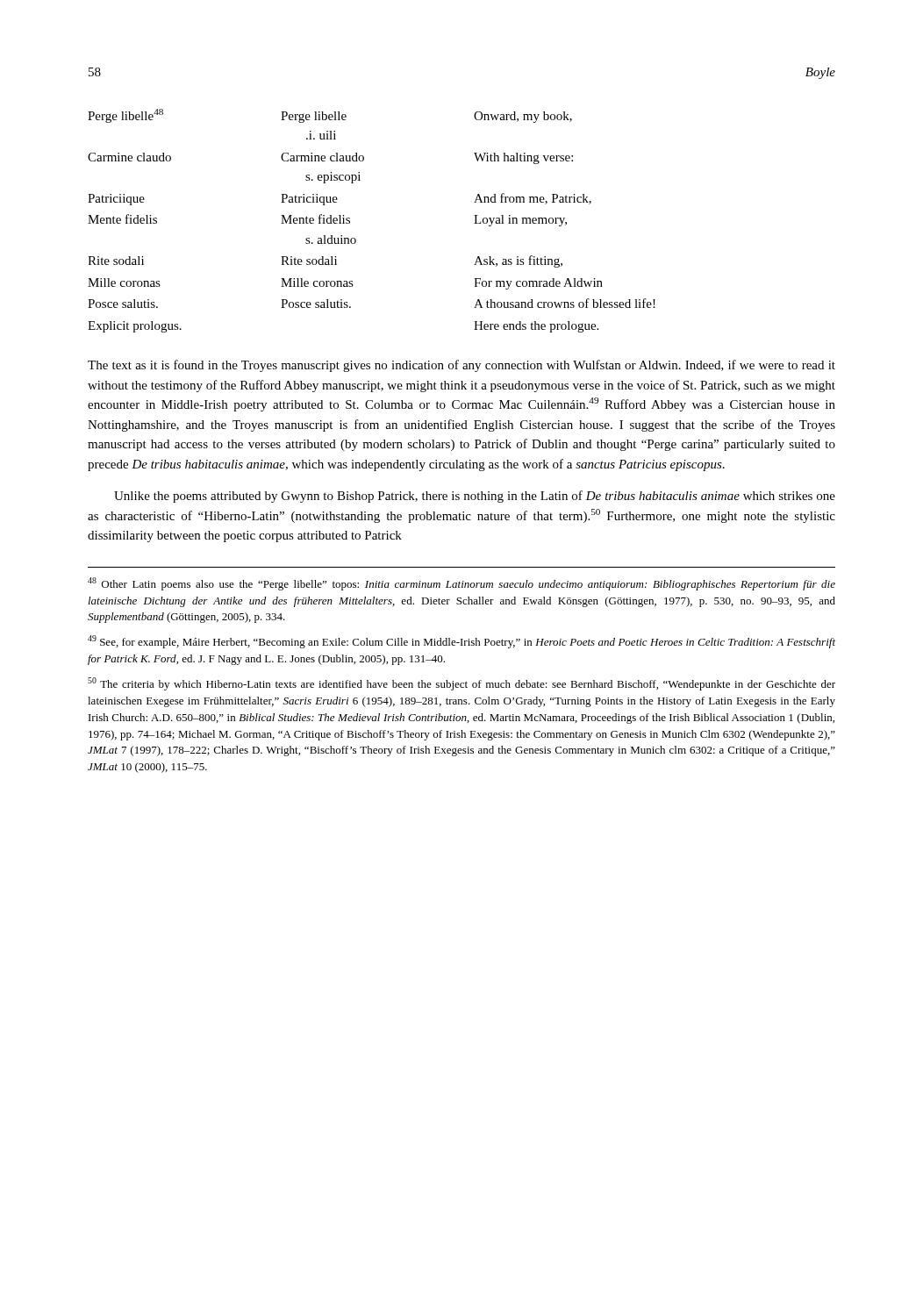Point to the block beginning "Unlike the poems attributed by Gwynn to Bishop"
923x1316 pixels.
[462, 516]
